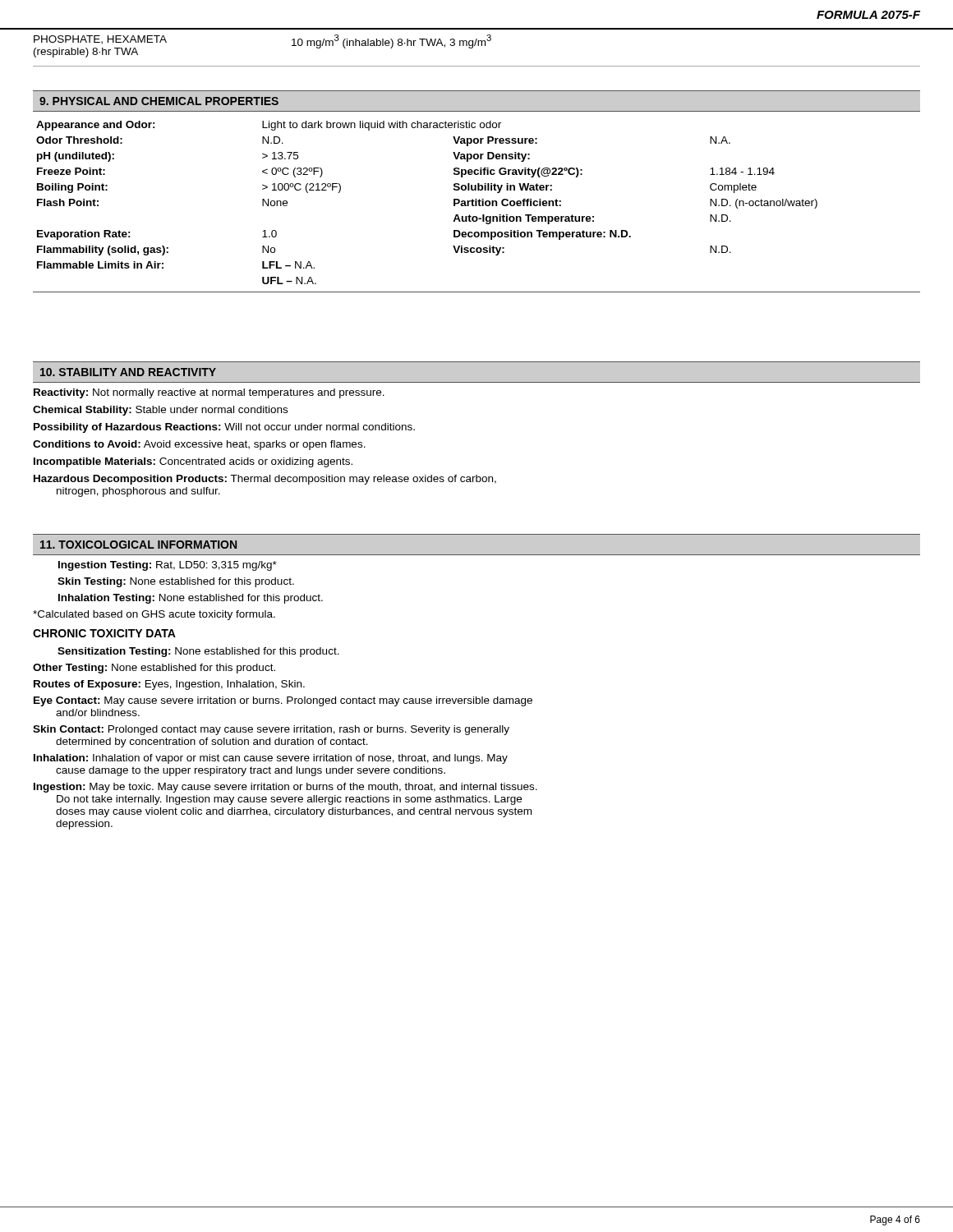Click on the passage starting "Inhalation Testing: None established"
This screenshot has width=953, height=1232.
191,598
